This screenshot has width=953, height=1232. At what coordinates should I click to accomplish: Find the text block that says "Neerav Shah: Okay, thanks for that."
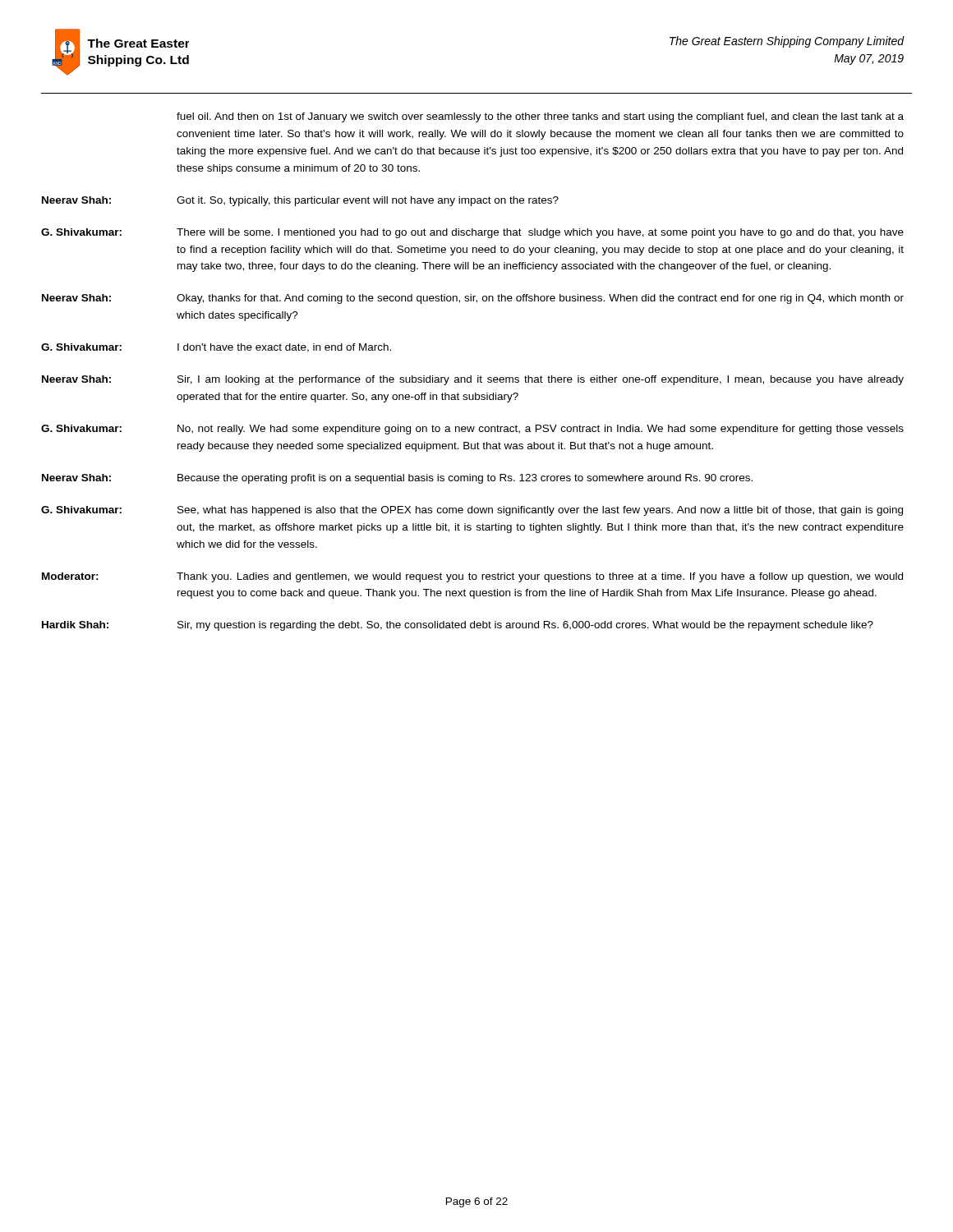[x=472, y=307]
